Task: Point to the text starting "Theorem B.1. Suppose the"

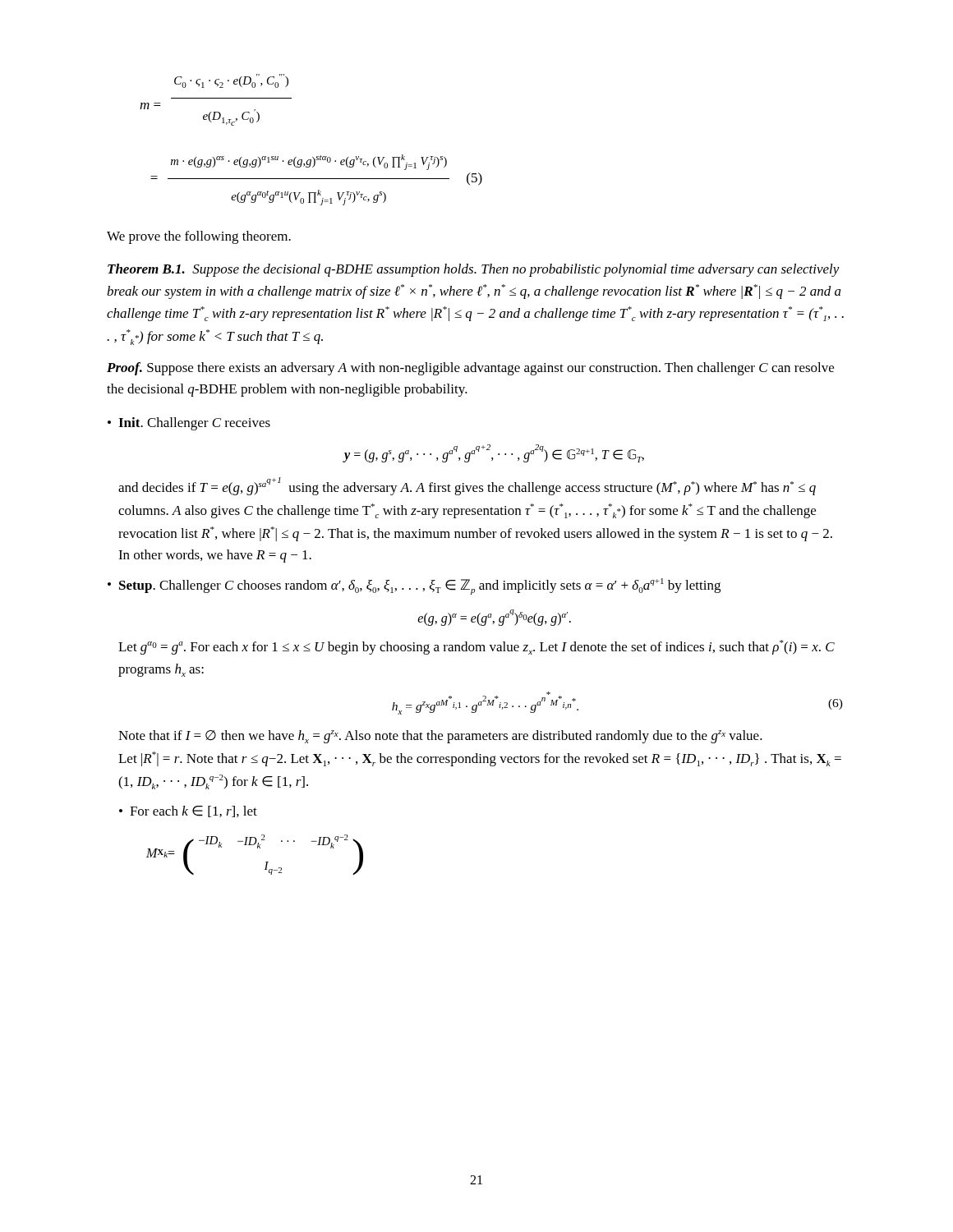Action: coord(476,304)
